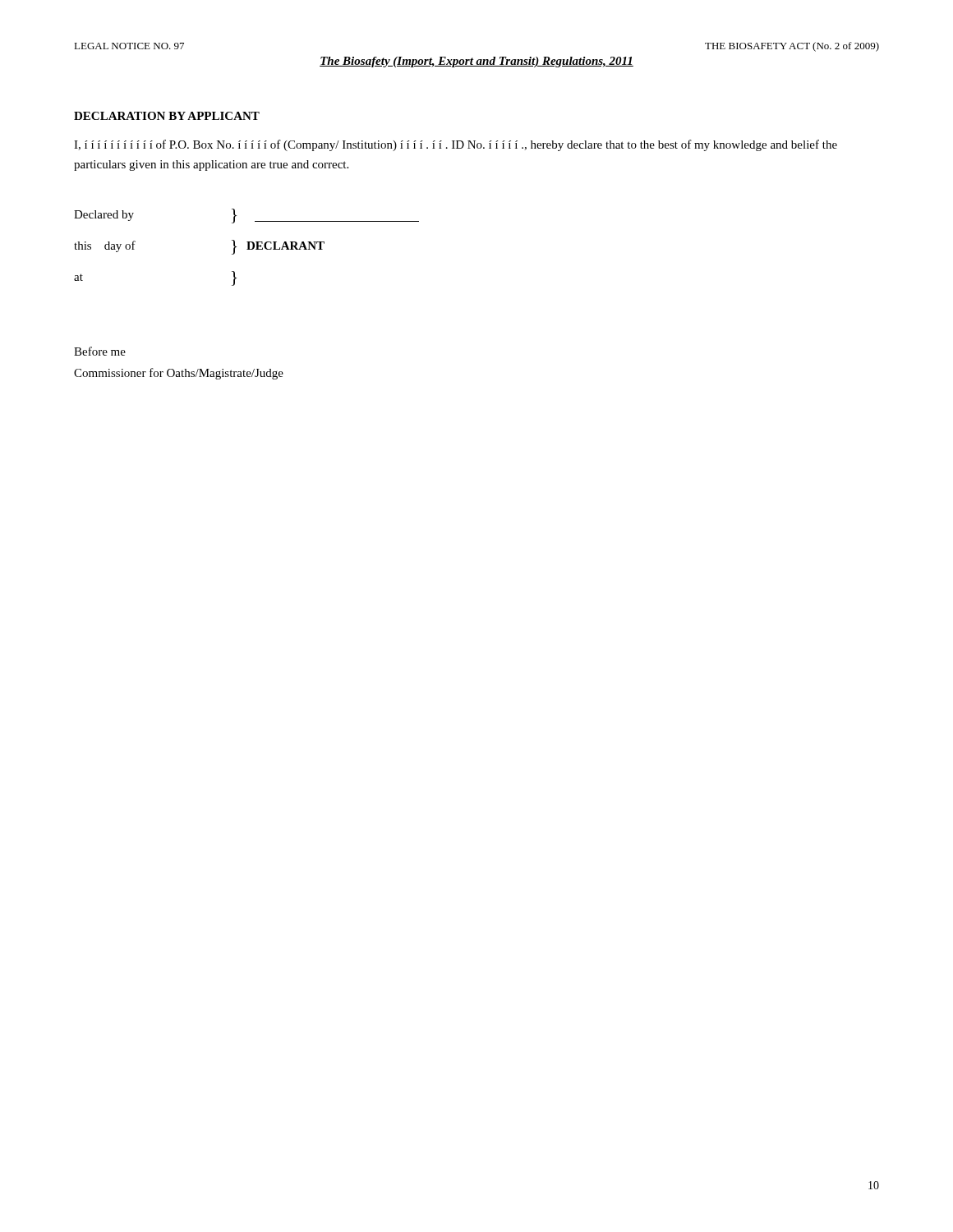Point to "DECLARATION BY APPLICANT"
Screen dimensions: 1232x953
(167, 116)
